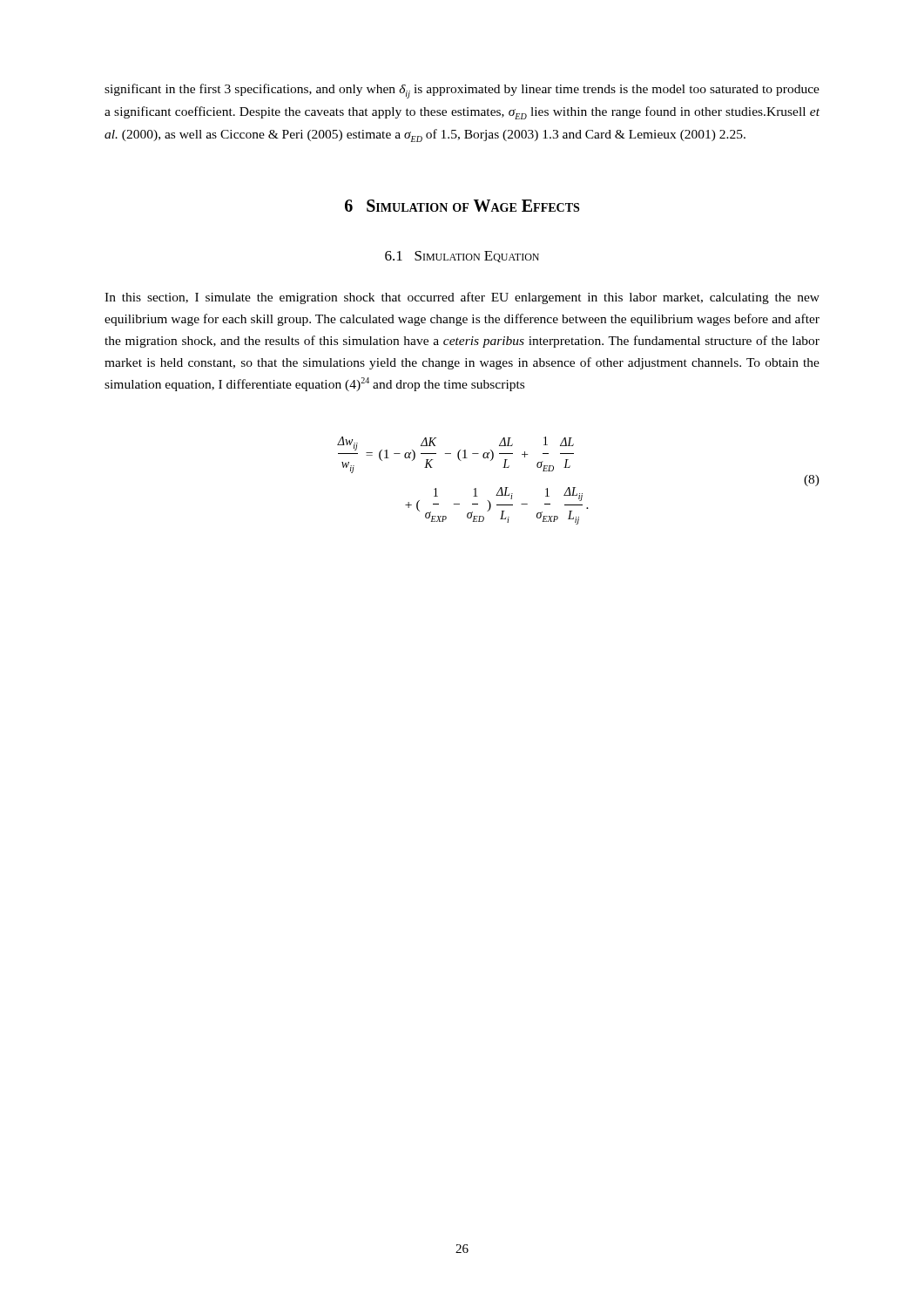The image size is (924, 1307).
Task: Locate the text block with the text "In this section,"
Action: tap(462, 340)
